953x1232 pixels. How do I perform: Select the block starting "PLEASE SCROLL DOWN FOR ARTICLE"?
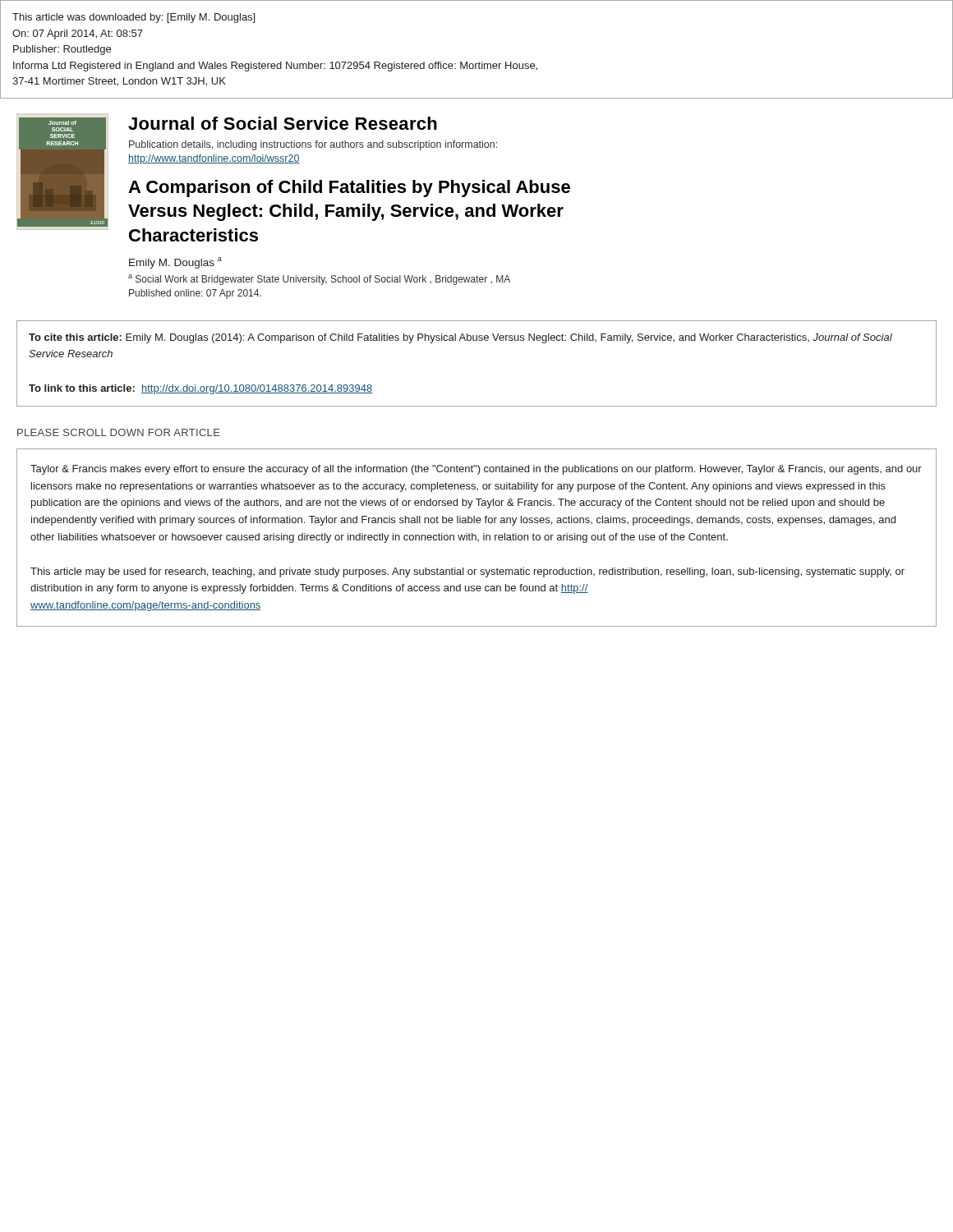coord(118,432)
